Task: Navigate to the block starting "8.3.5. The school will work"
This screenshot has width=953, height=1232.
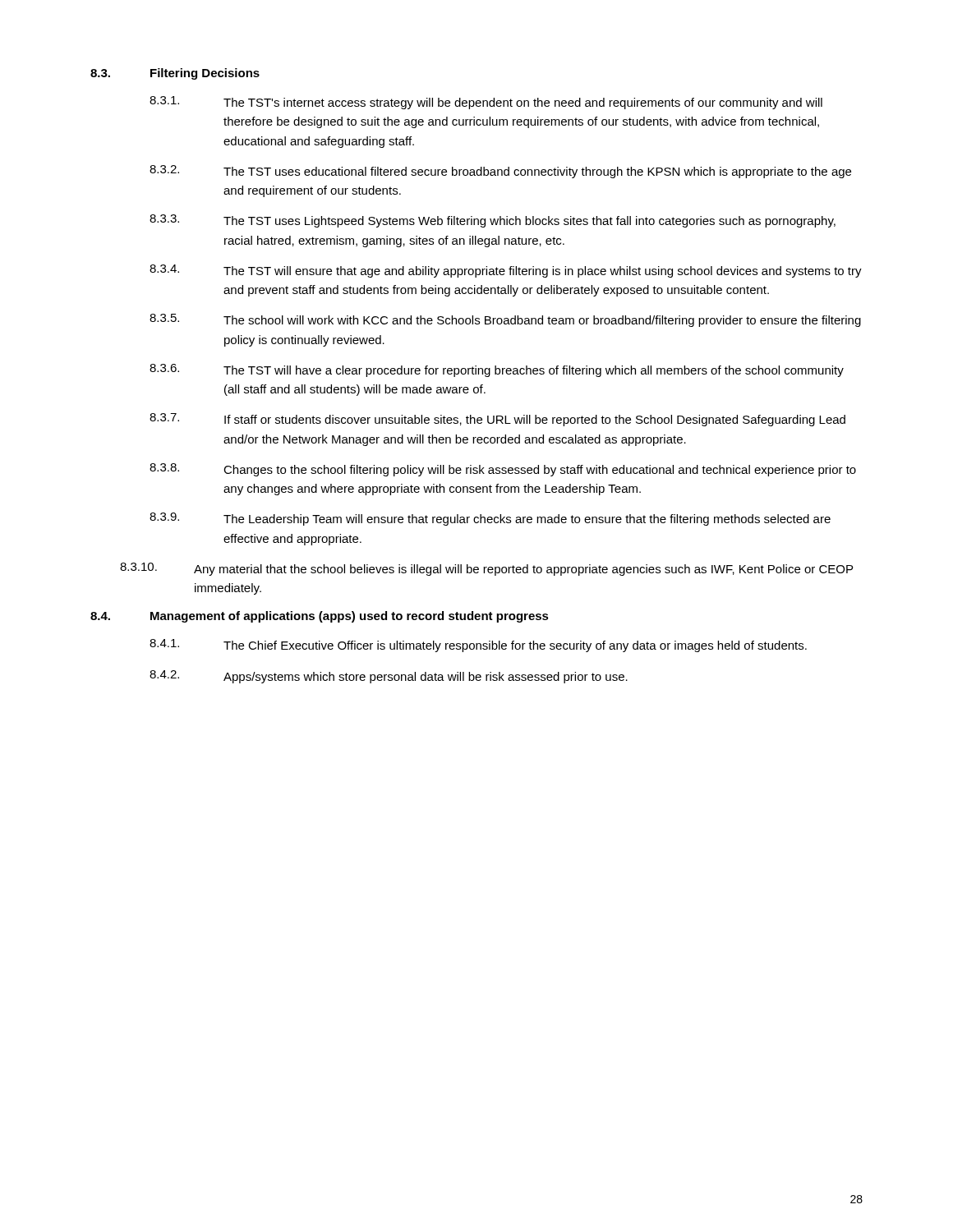Action: 506,330
